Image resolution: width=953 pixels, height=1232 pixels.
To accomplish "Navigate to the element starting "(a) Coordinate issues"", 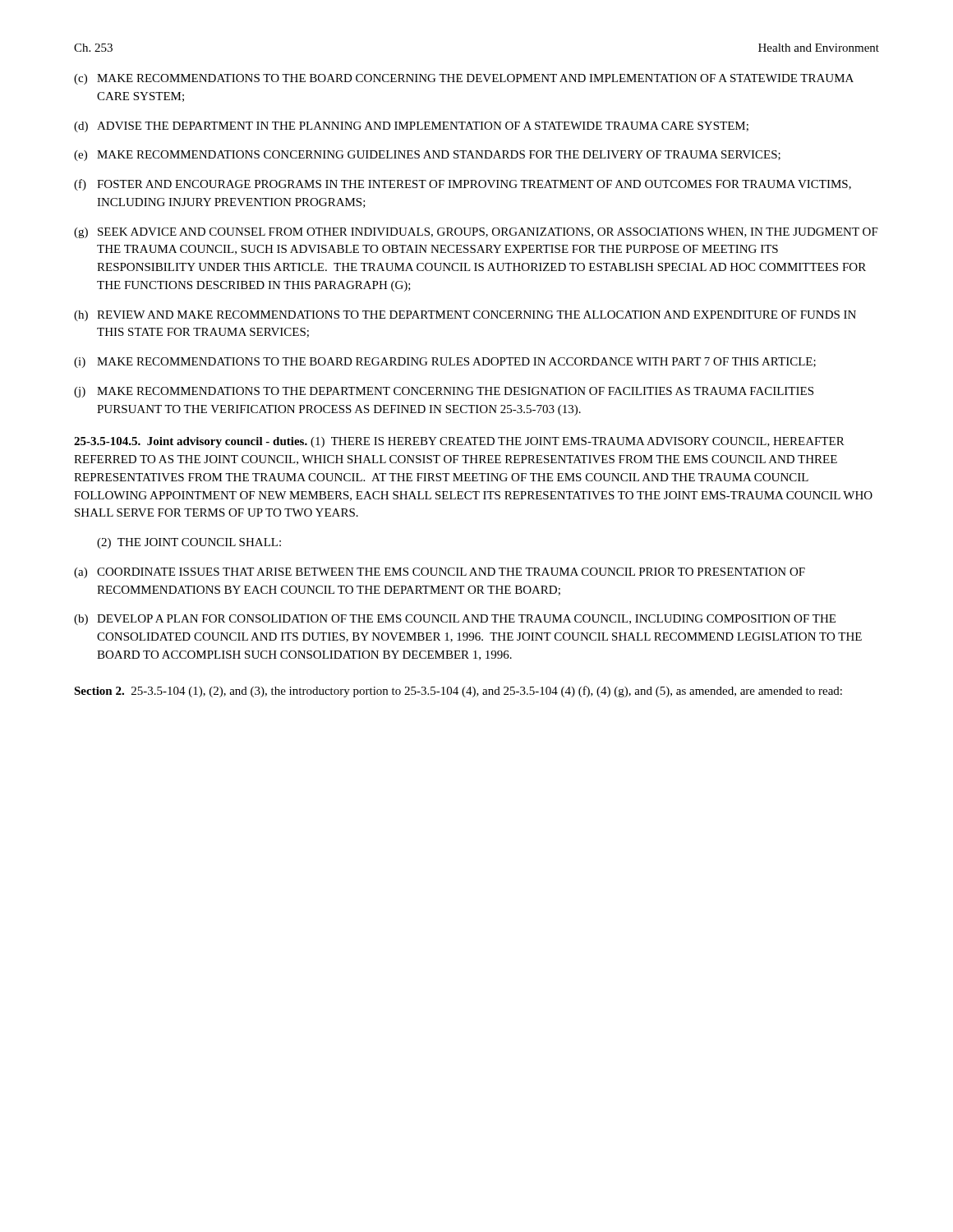I will tap(476, 581).
